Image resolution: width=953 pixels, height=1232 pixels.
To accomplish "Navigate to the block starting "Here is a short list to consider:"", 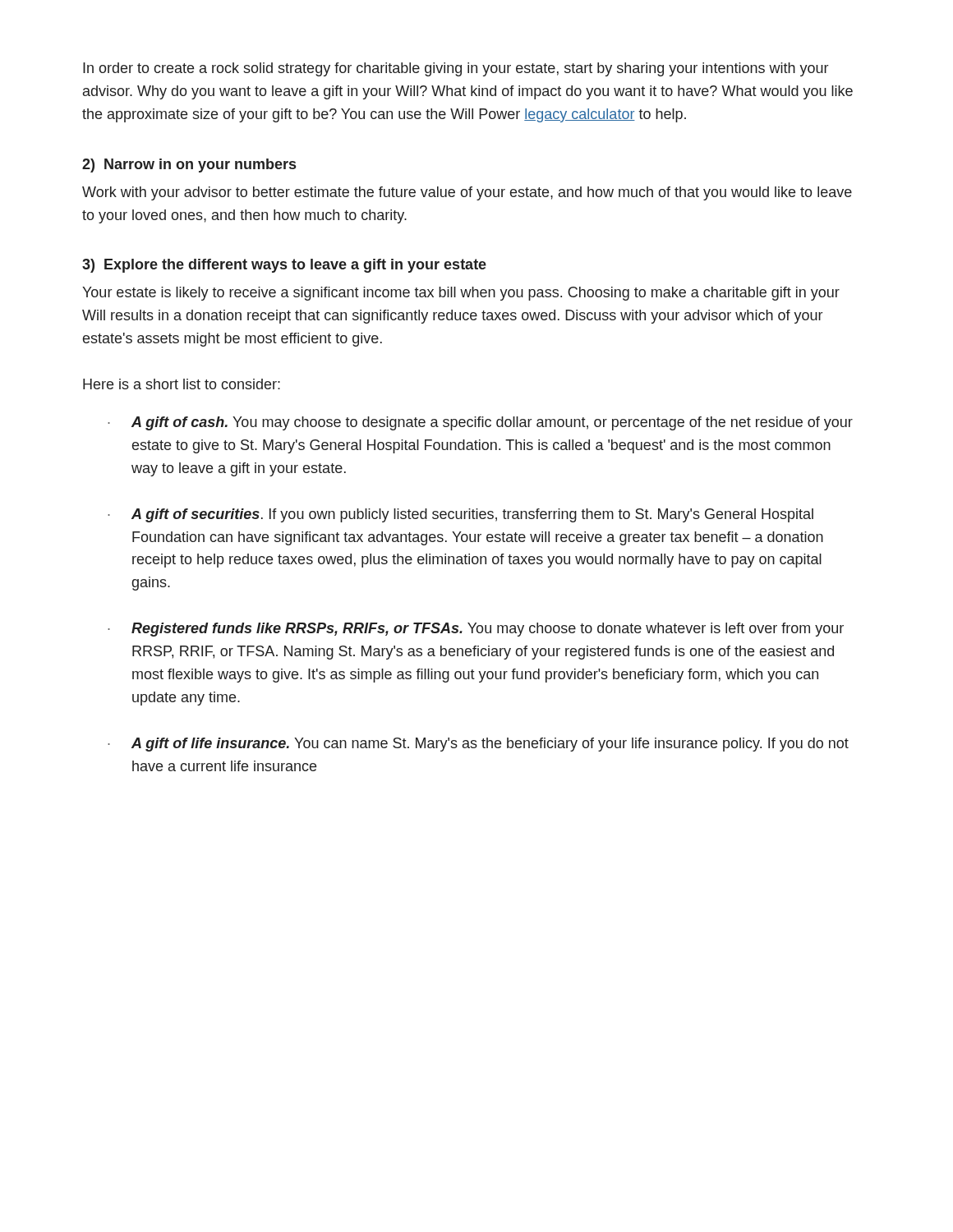I will click(182, 385).
